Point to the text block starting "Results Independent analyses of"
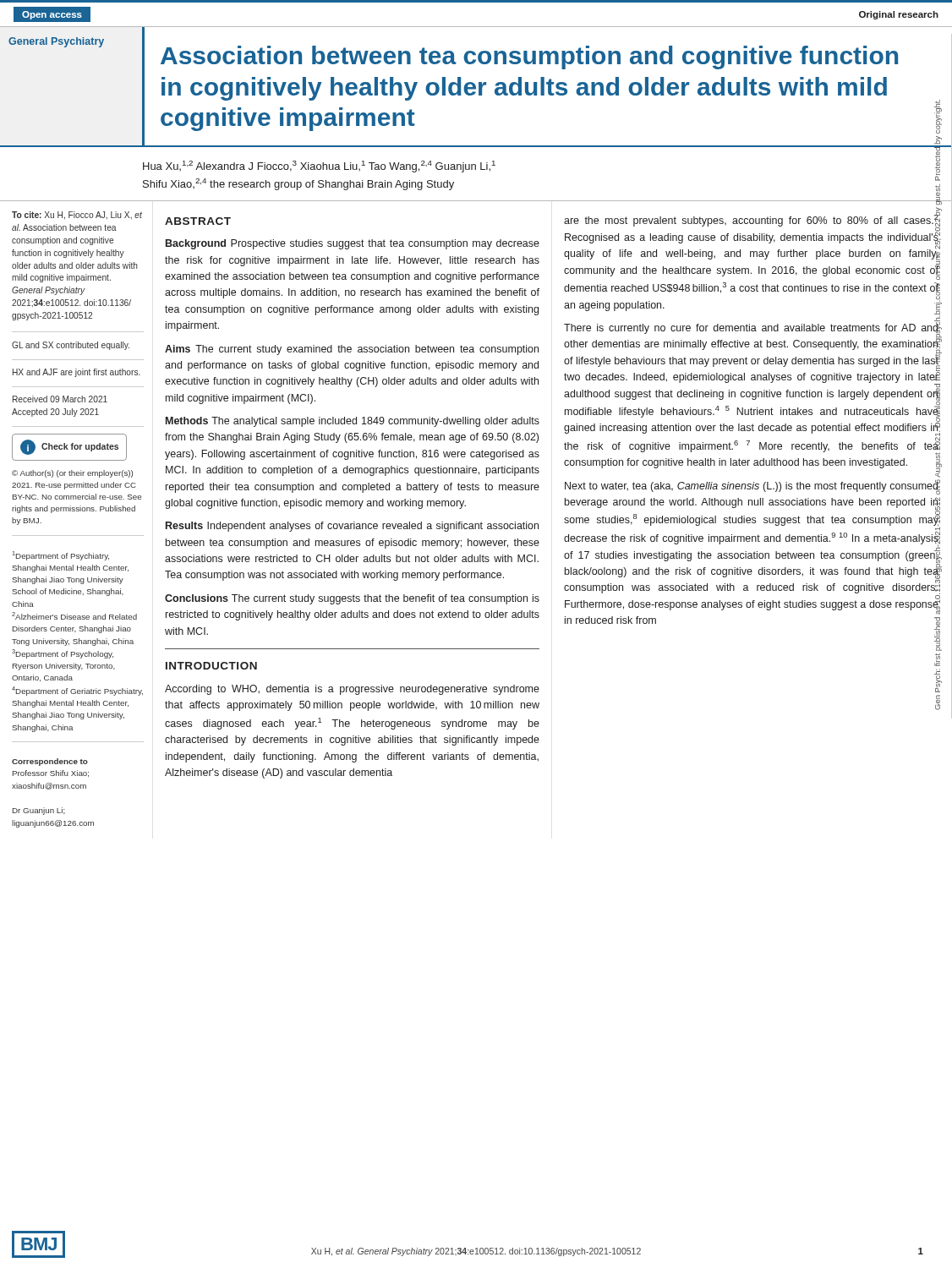This screenshot has height=1268, width=952. pyautogui.click(x=352, y=551)
